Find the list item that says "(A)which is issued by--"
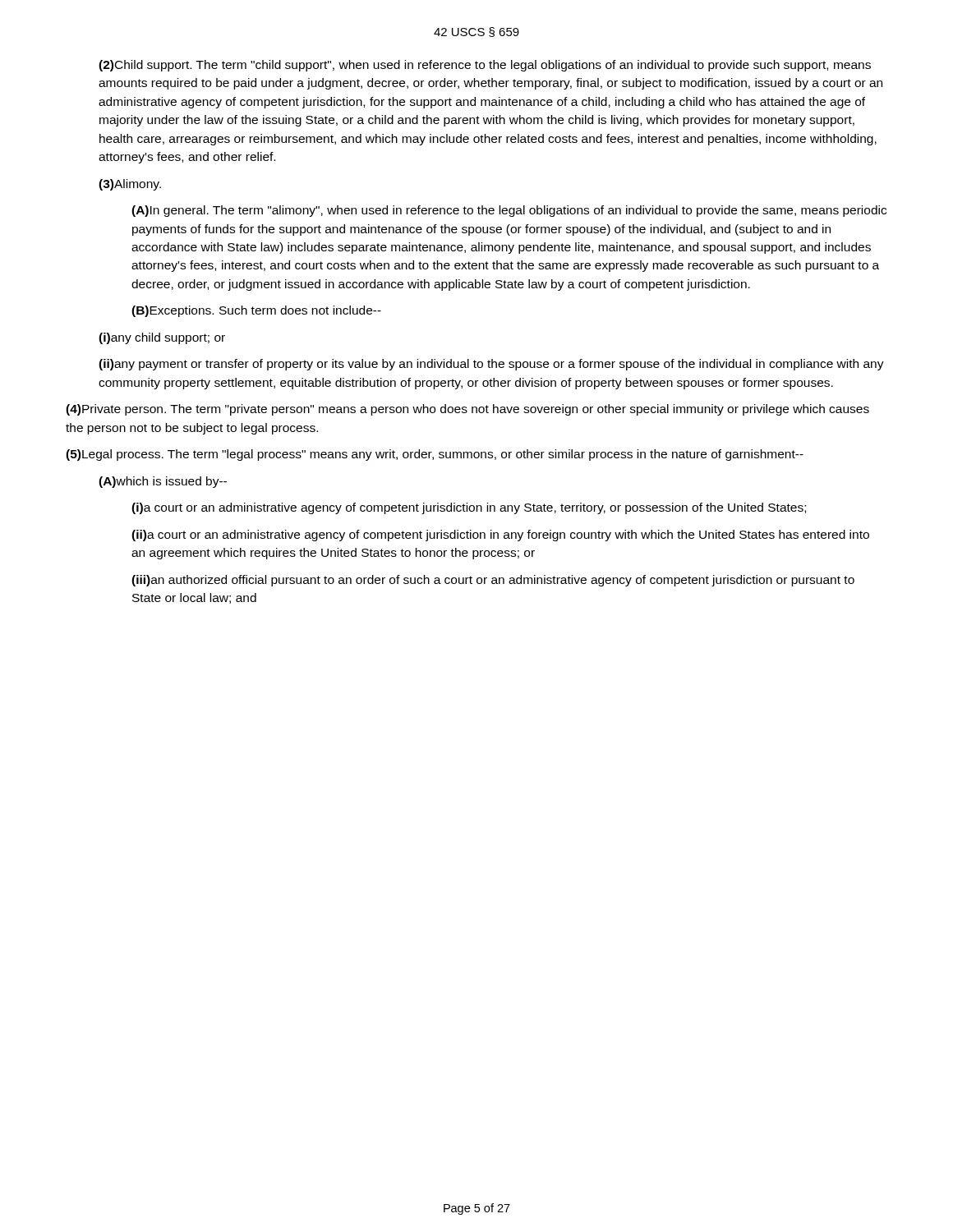Viewport: 953px width, 1232px height. (163, 481)
